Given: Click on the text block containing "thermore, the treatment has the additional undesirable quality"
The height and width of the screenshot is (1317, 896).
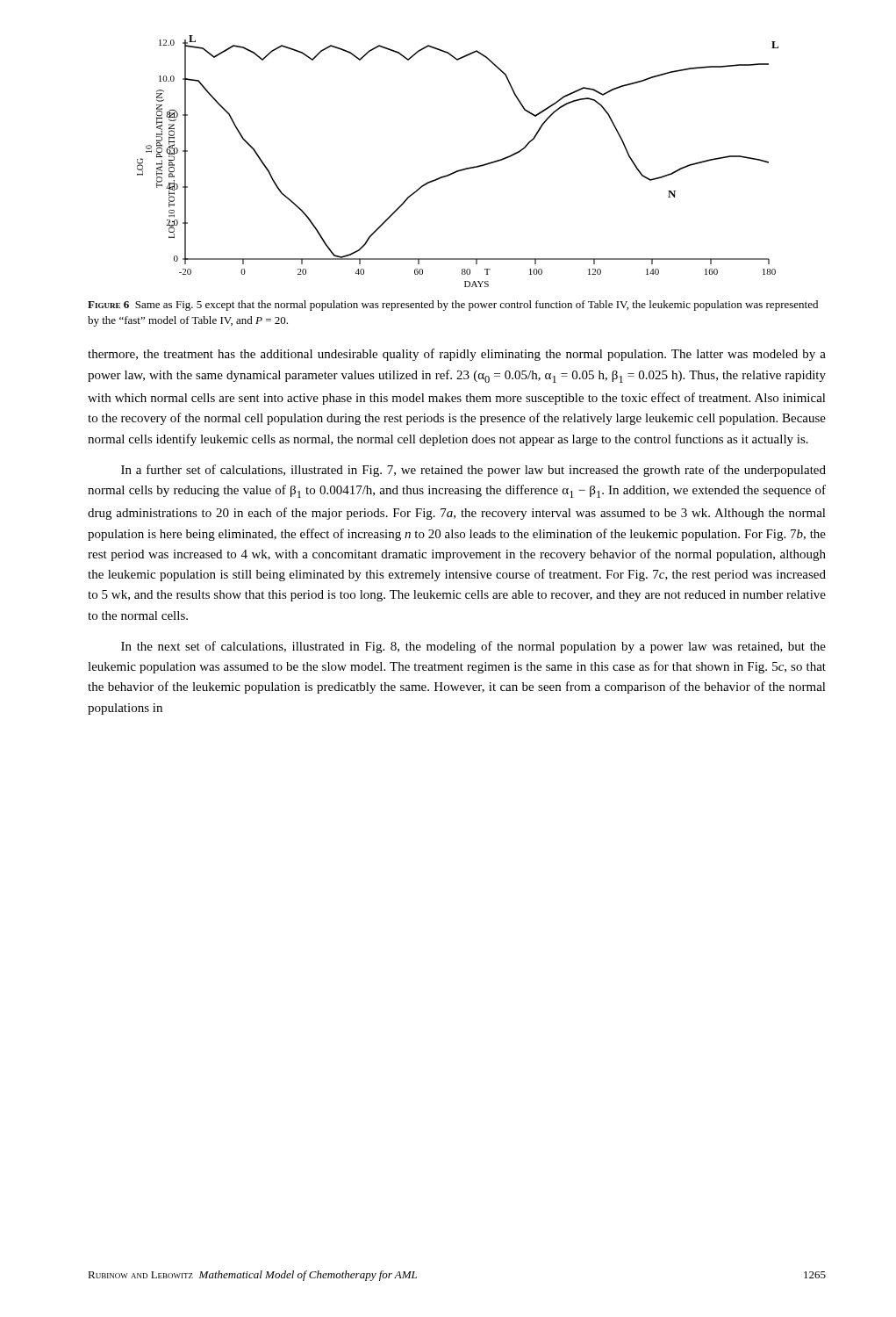Looking at the screenshot, I should pyautogui.click(x=457, y=397).
